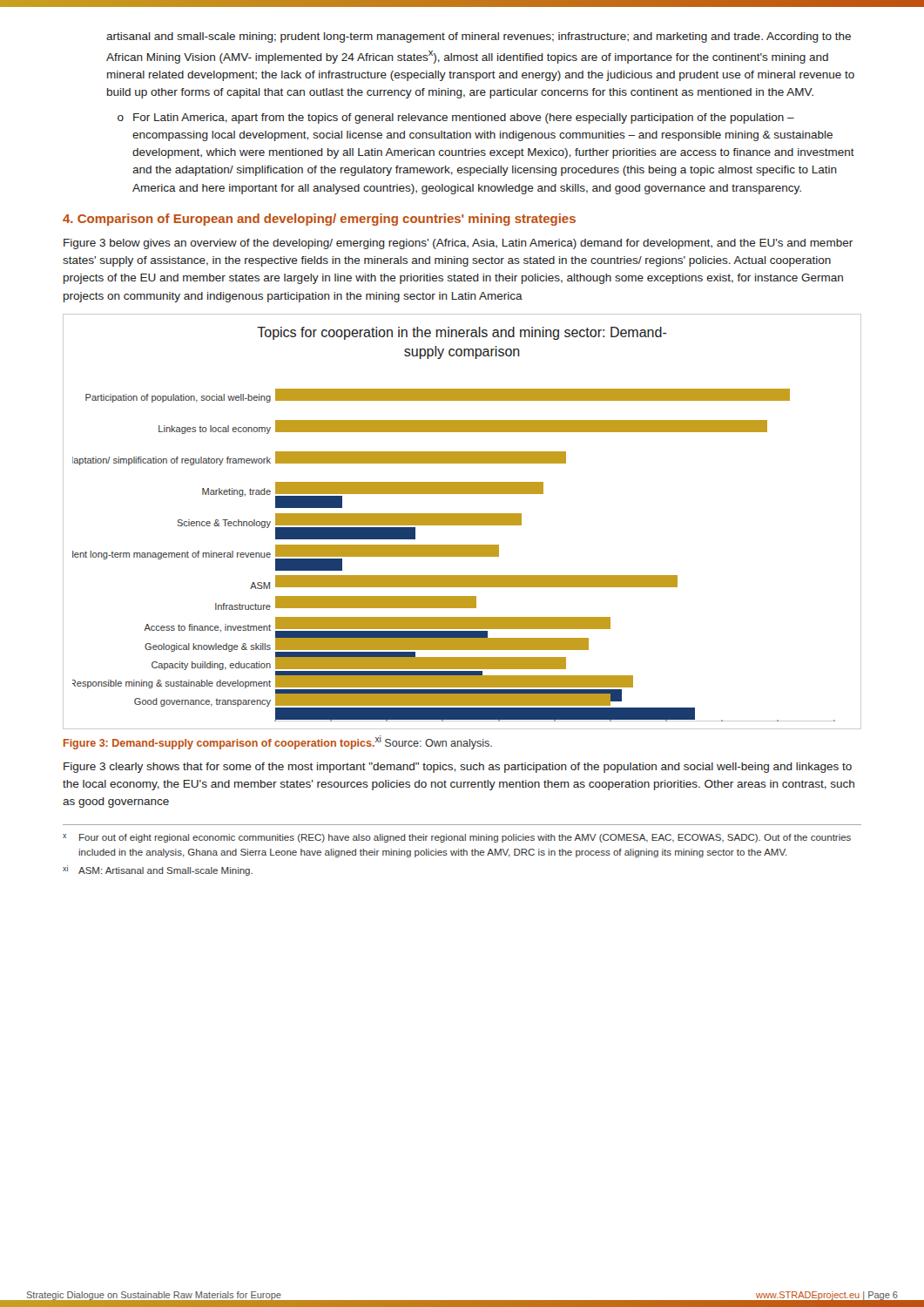Locate the element starting "o For Latin America, apart from"

click(484, 153)
